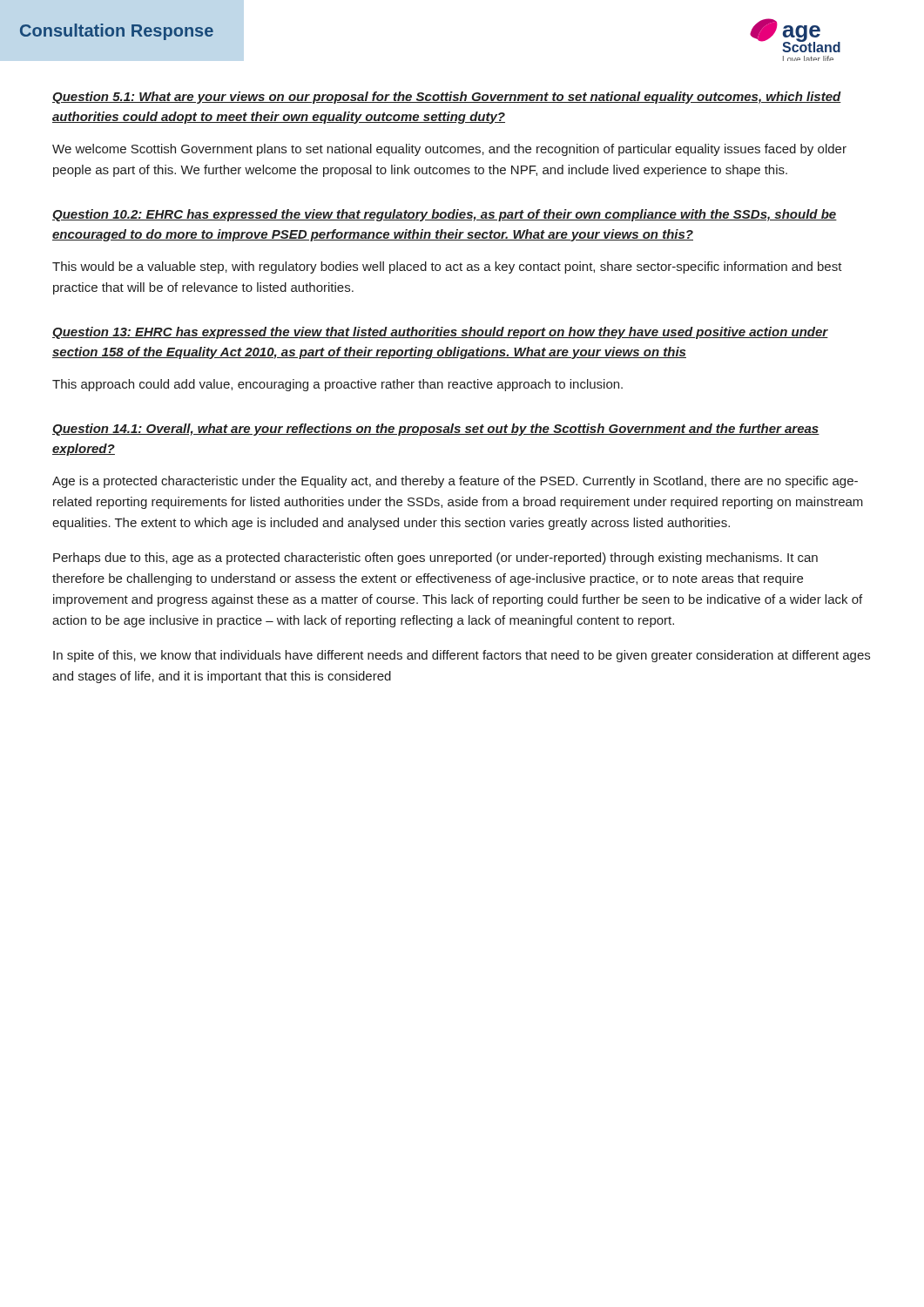This screenshot has height=1307, width=924.
Task: Locate the passage starting "Age is a protected characteristic under the Equality"
Action: pyautogui.click(x=458, y=501)
